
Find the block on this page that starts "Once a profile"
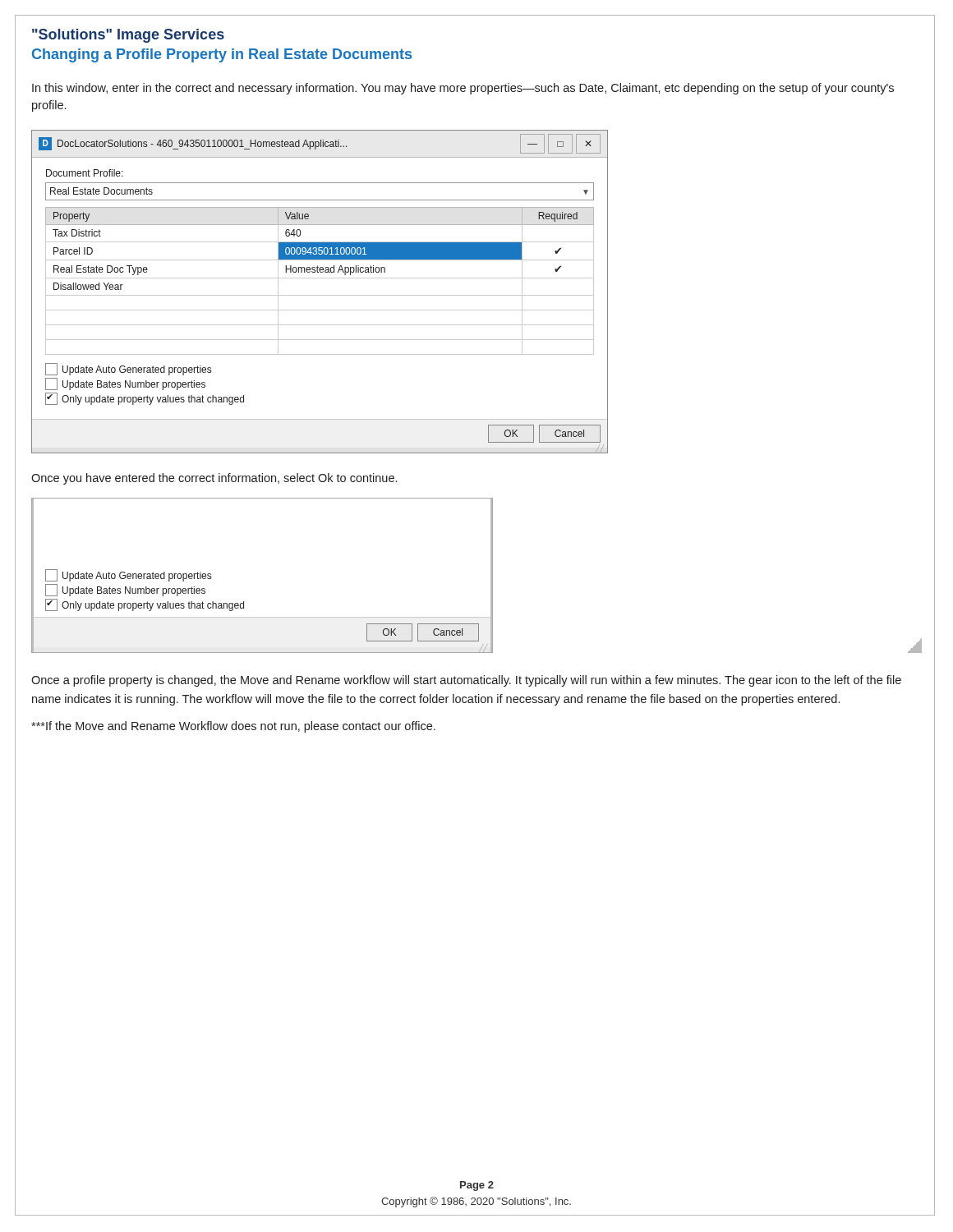(466, 689)
